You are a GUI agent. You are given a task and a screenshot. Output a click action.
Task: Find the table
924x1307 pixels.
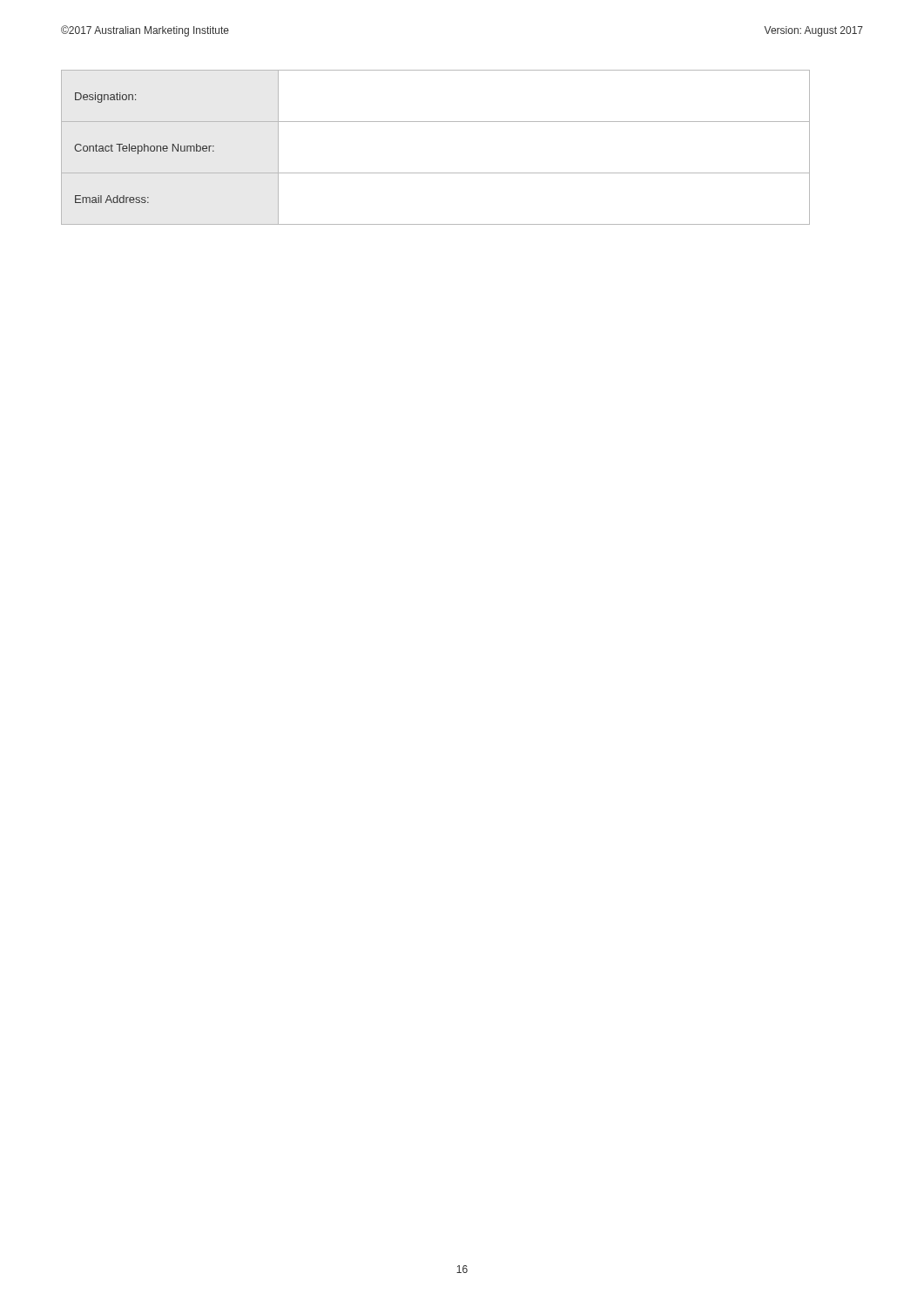pyautogui.click(x=435, y=147)
